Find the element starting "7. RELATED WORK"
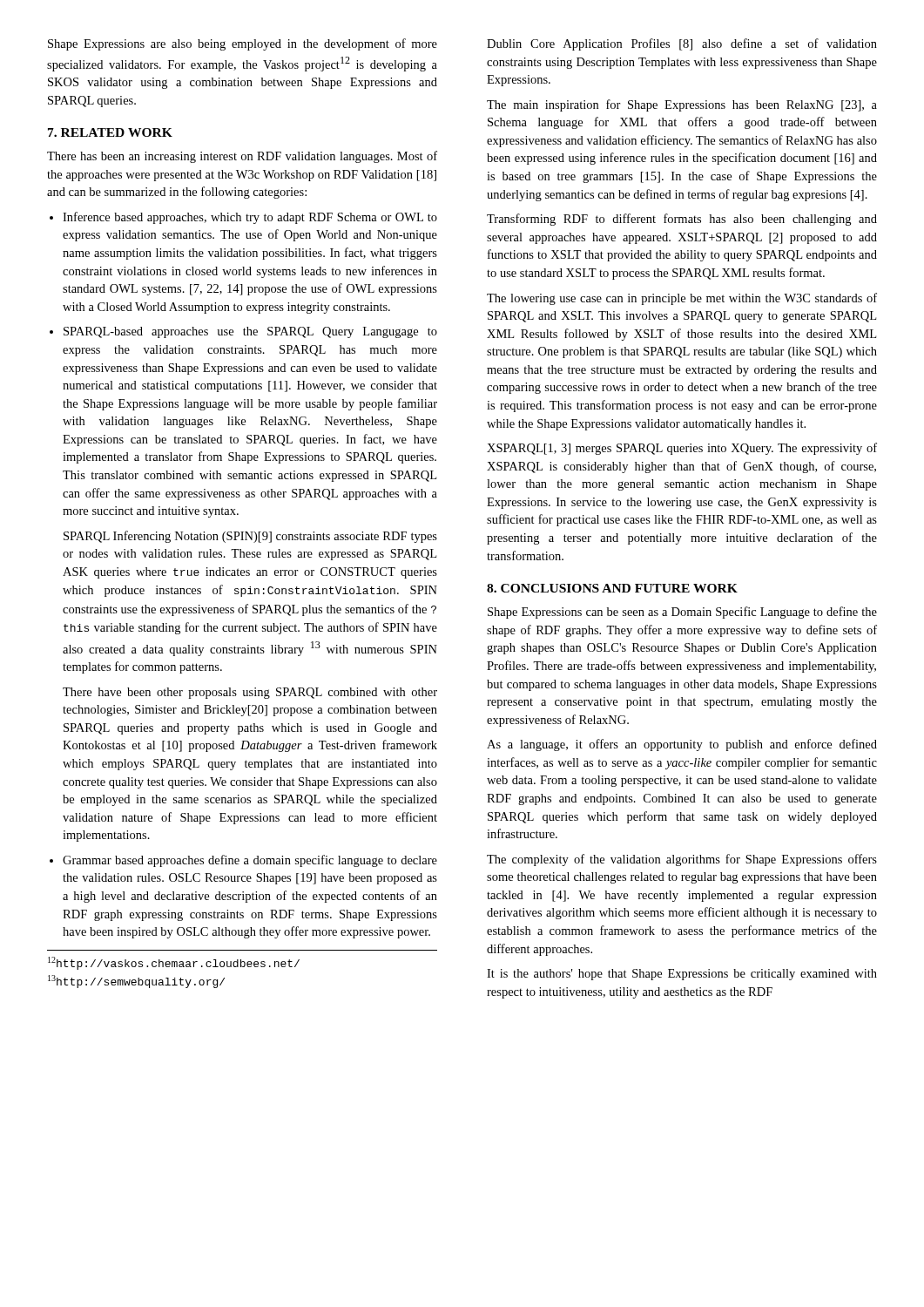The image size is (924, 1307). click(110, 132)
